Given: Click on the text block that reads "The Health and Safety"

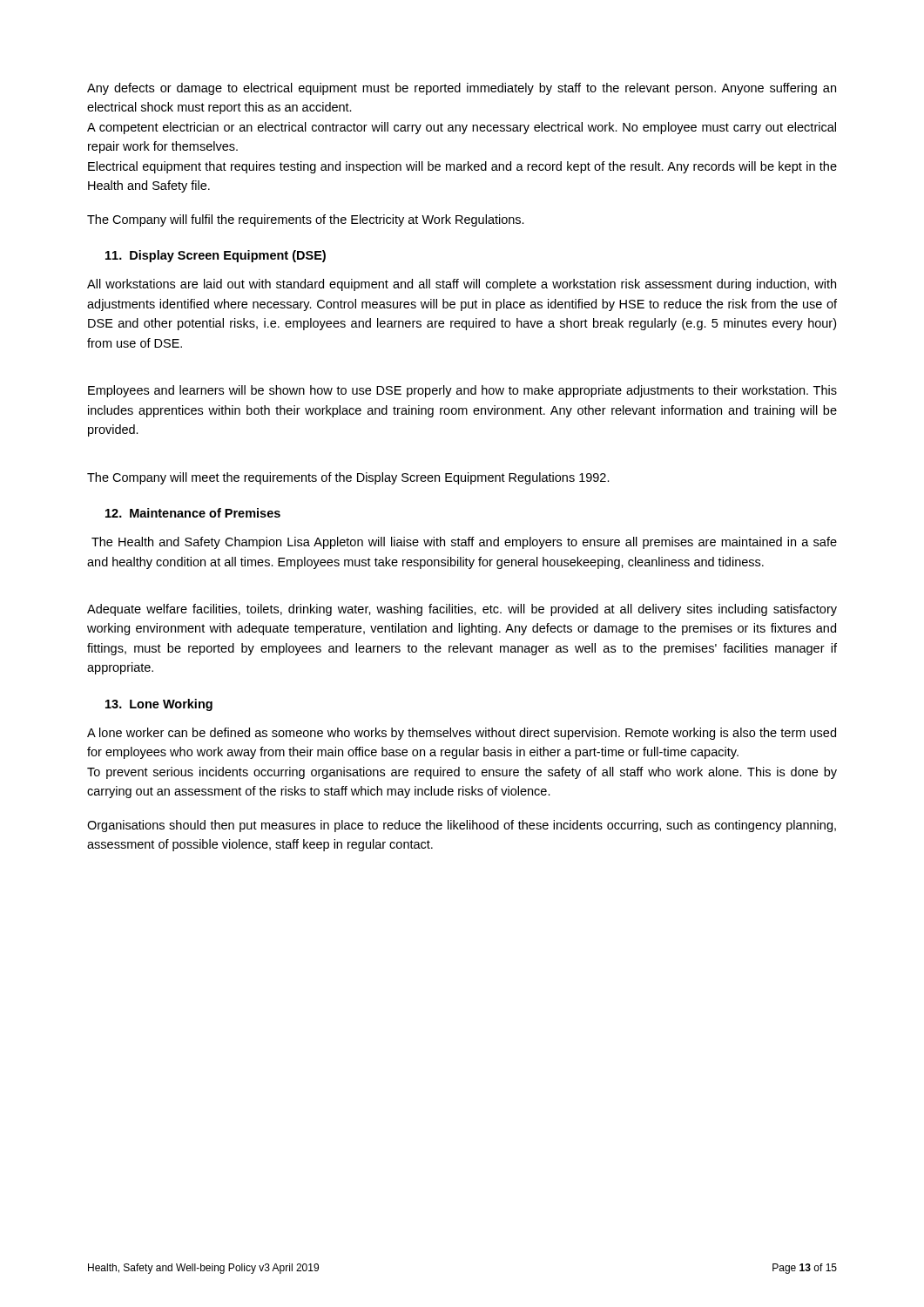Looking at the screenshot, I should [x=462, y=552].
